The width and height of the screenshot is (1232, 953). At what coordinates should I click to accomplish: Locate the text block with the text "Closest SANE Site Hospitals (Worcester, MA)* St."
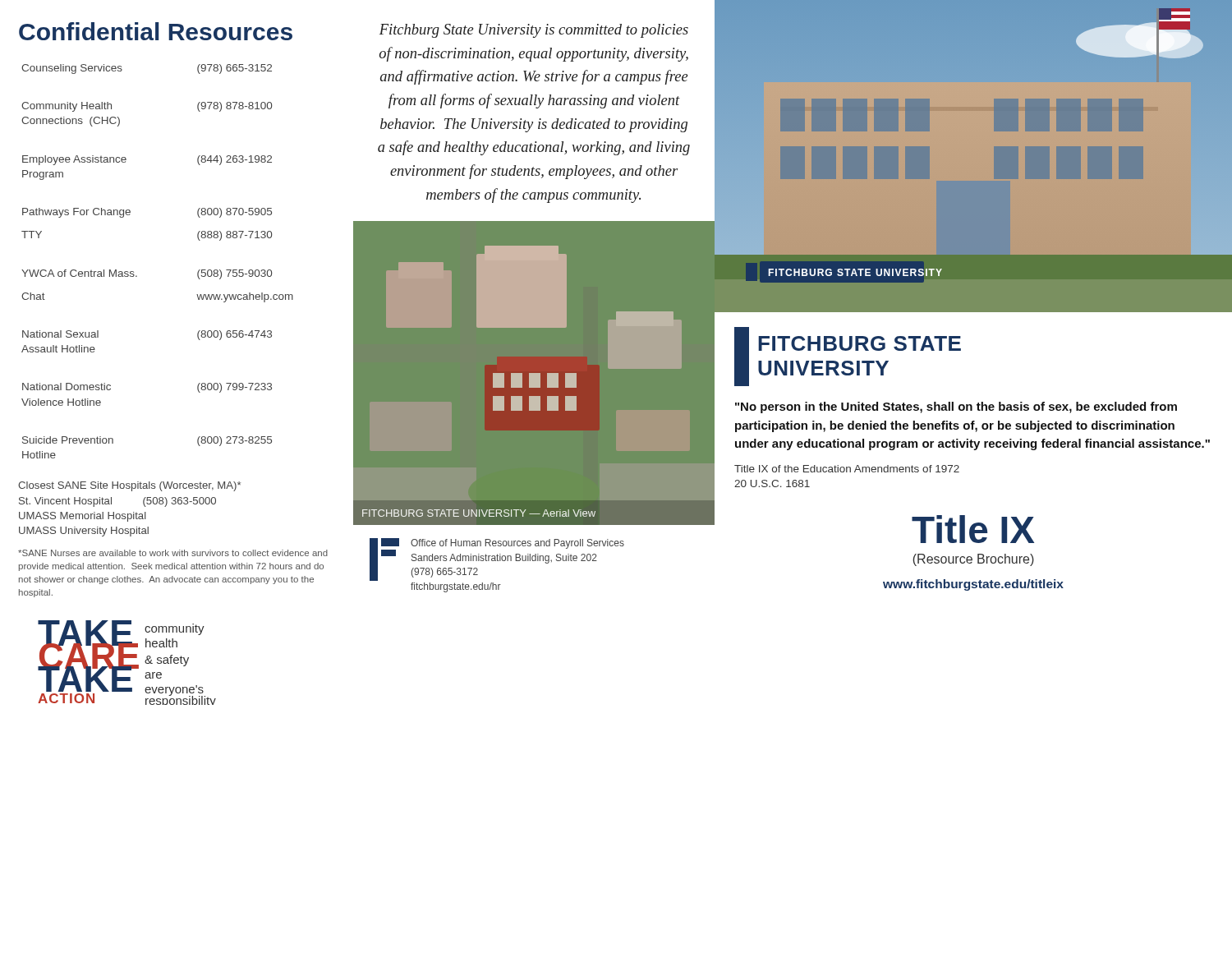point(130,508)
